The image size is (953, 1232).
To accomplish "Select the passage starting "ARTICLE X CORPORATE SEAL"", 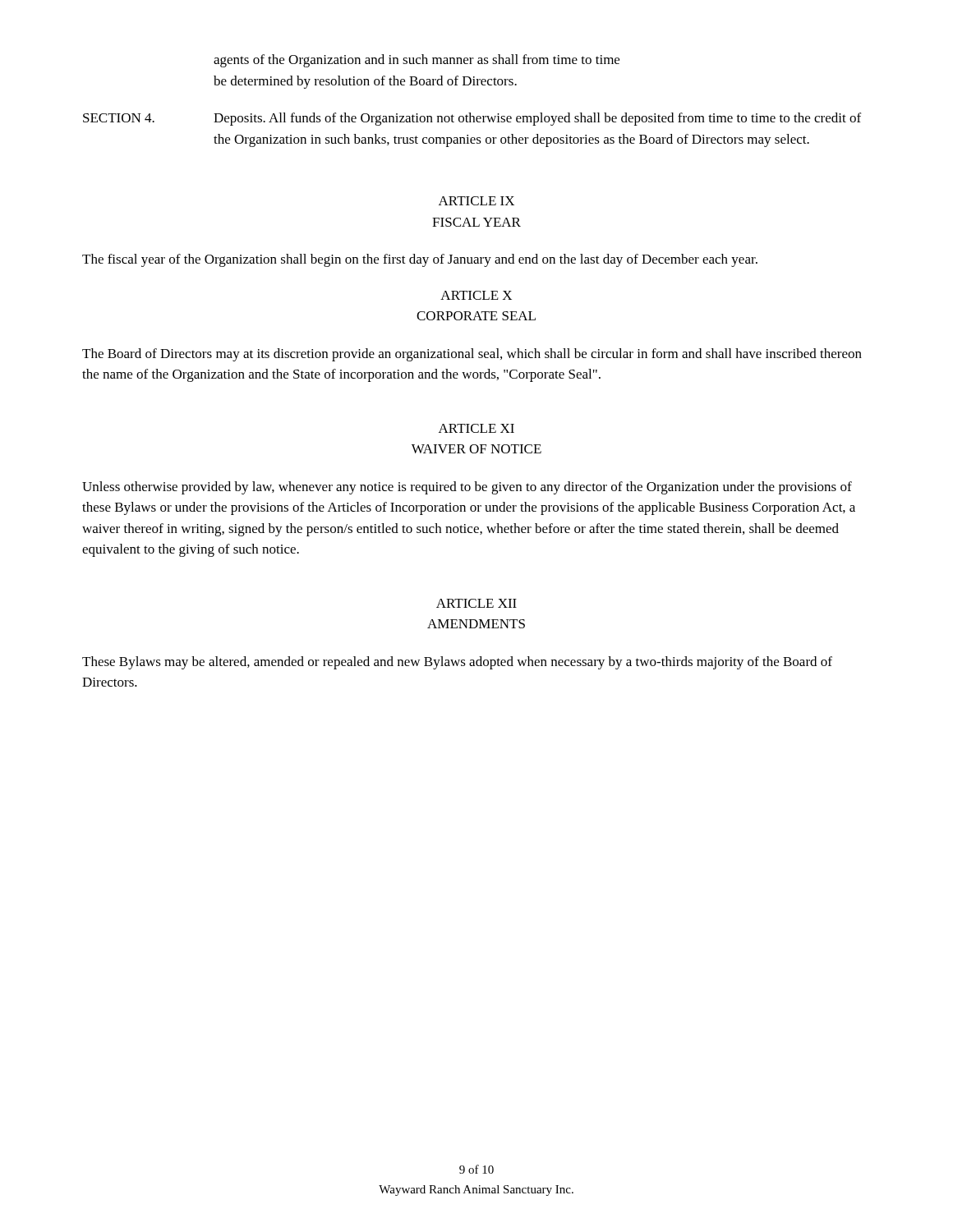I will pos(476,305).
